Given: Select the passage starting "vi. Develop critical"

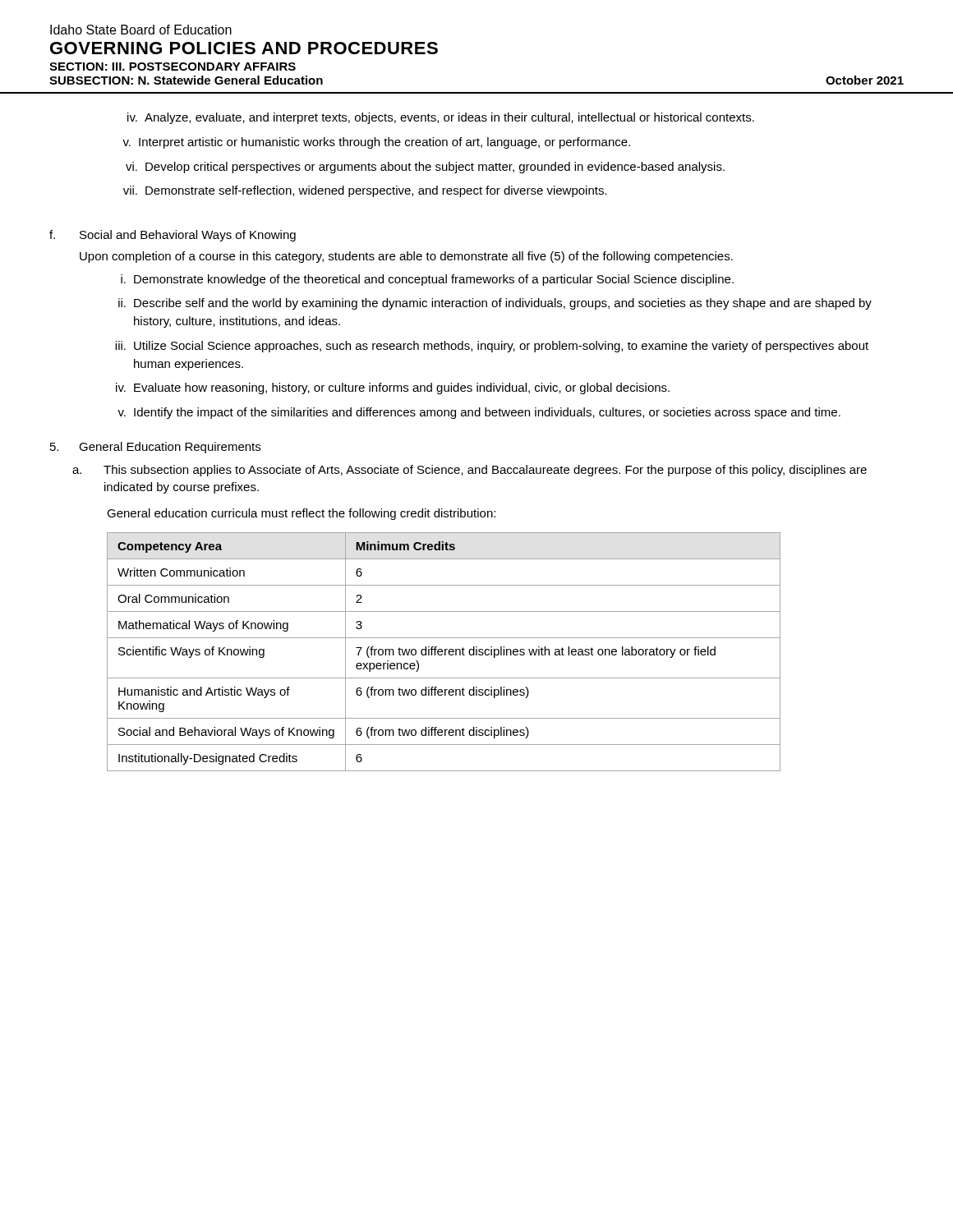Looking at the screenshot, I should (x=412, y=166).
